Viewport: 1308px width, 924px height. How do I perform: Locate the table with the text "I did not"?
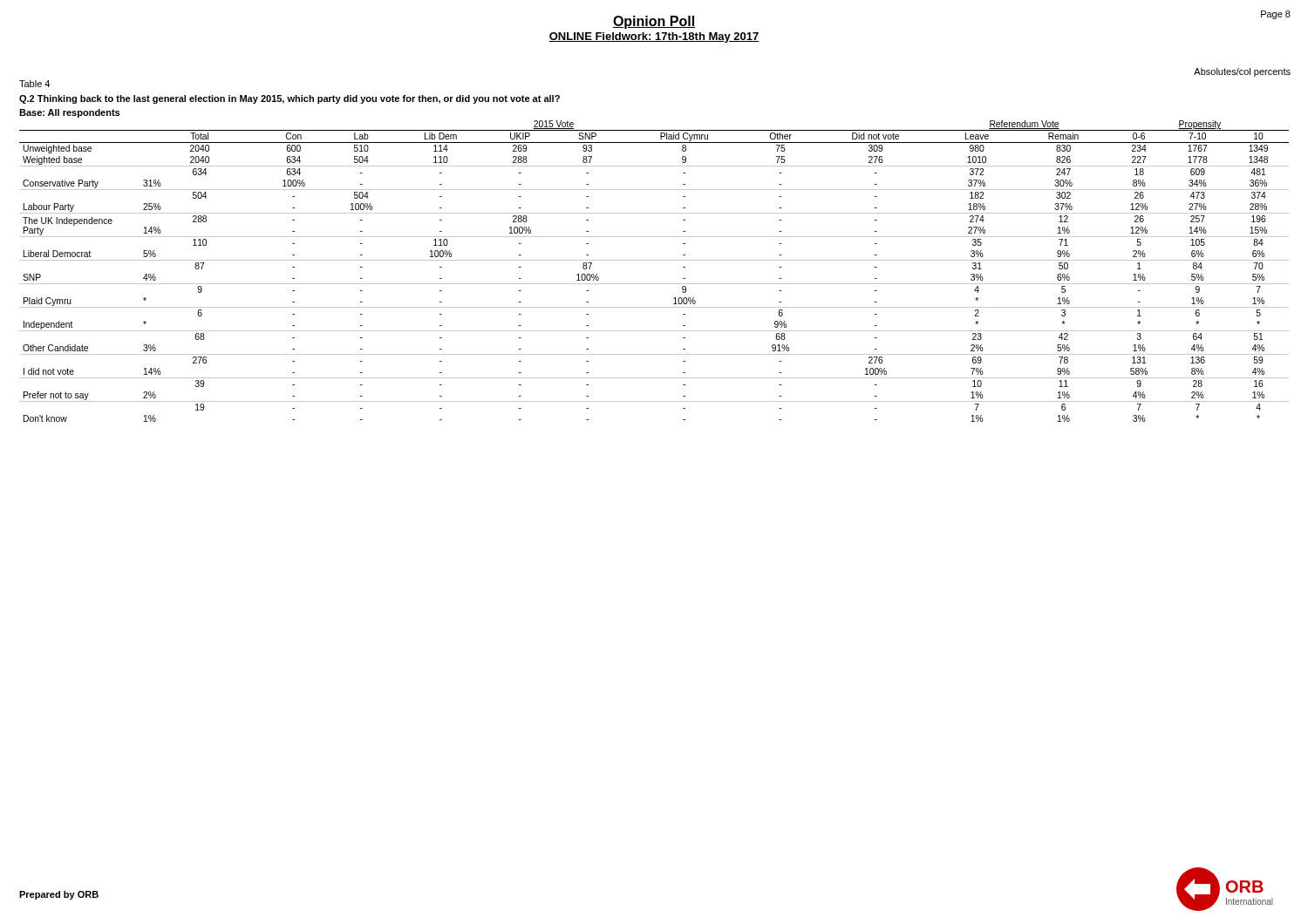pyautogui.click(x=654, y=272)
